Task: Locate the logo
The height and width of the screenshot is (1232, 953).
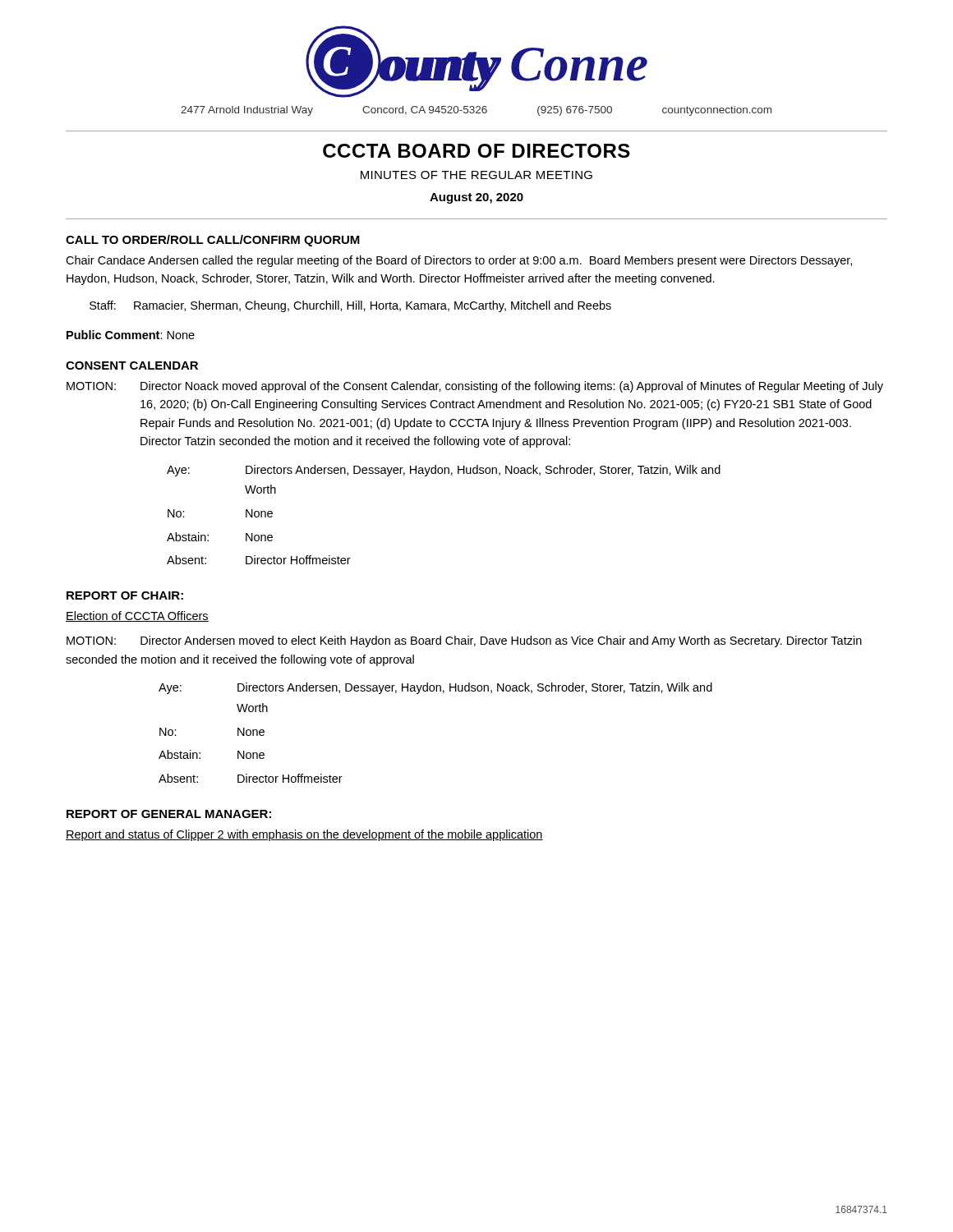Action: [x=476, y=49]
